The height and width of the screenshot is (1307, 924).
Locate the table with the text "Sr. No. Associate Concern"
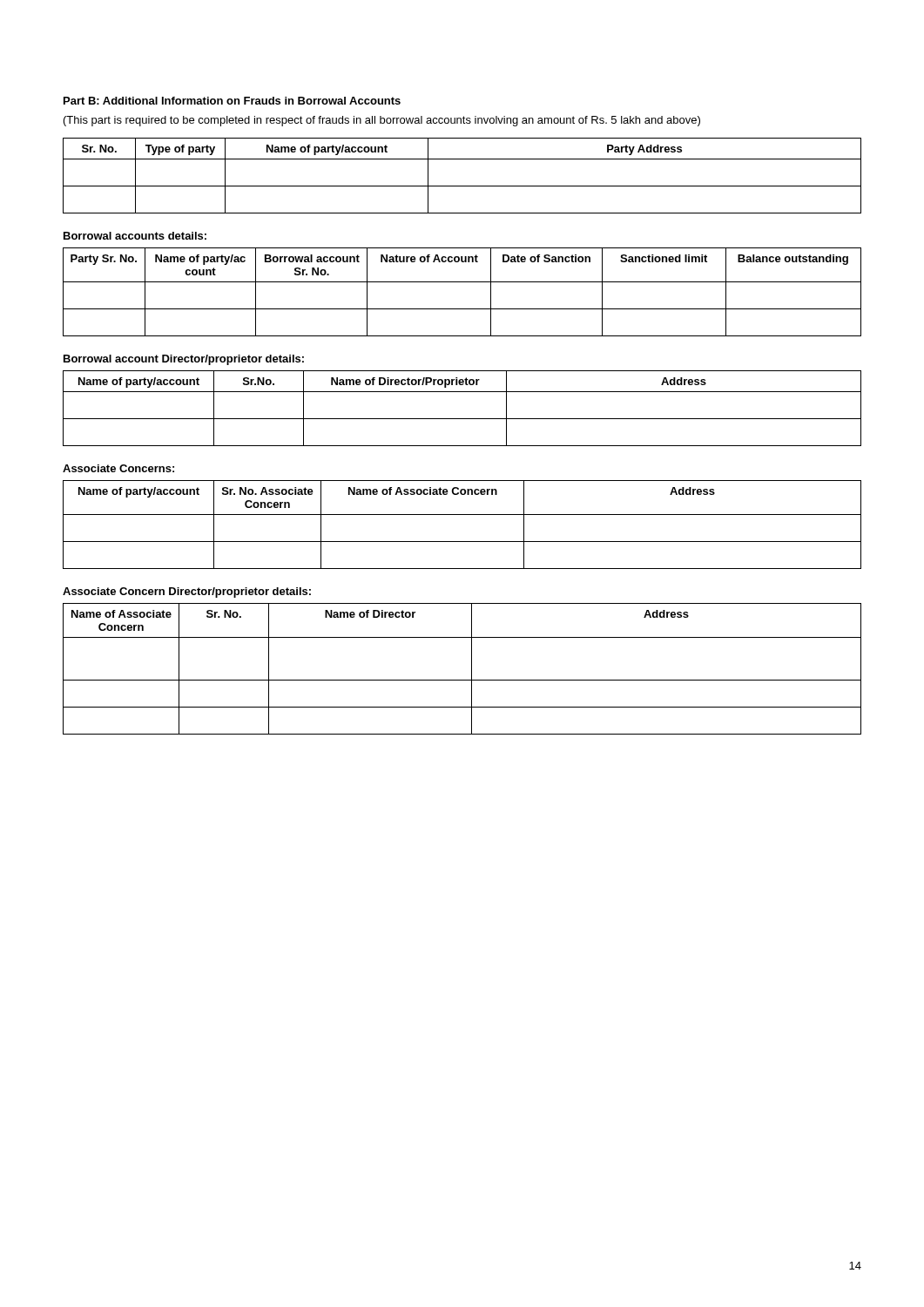[462, 524]
